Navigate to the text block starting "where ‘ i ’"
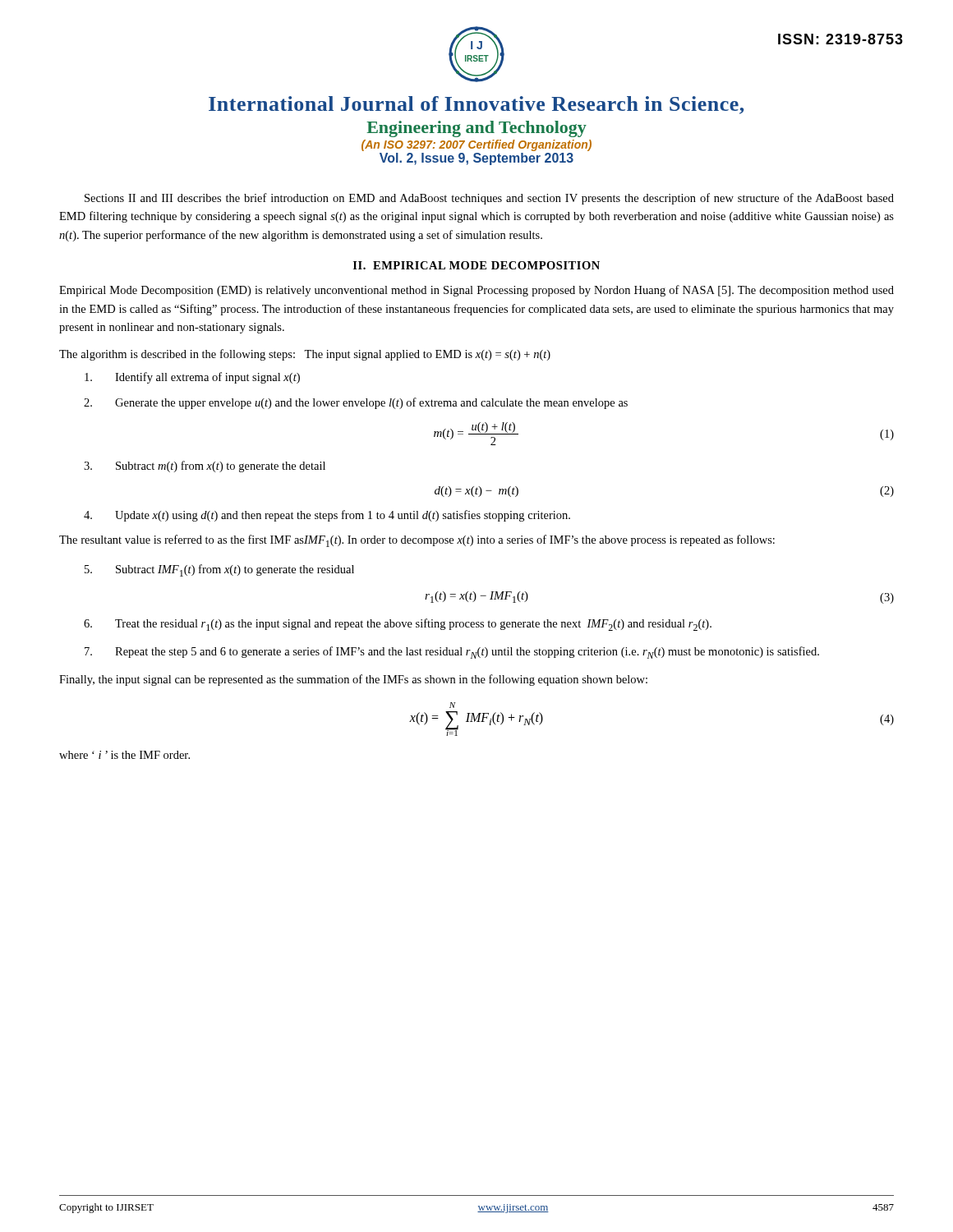This screenshot has width=953, height=1232. click(x=125, y=755)
